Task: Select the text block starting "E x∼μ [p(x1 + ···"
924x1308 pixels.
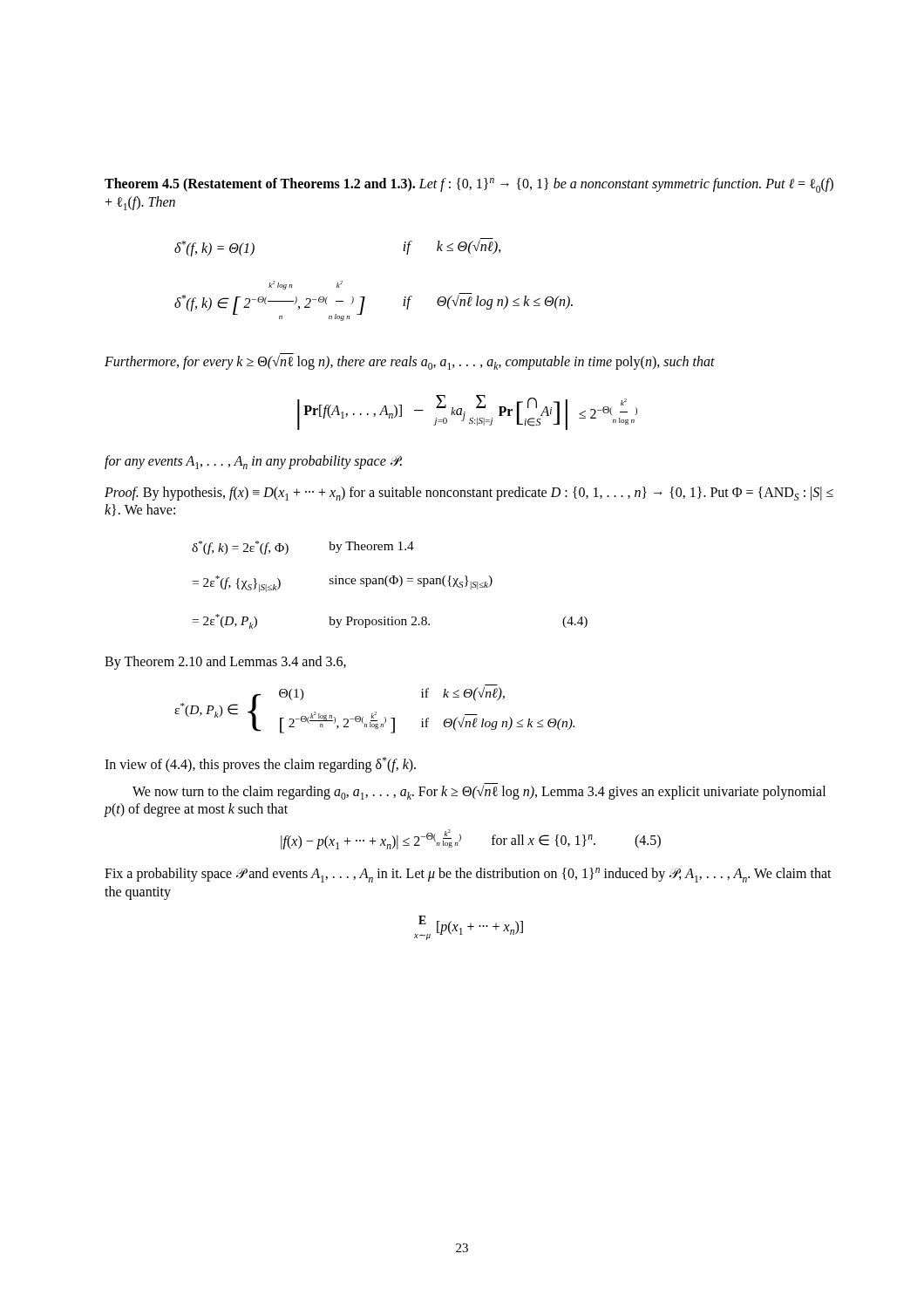Action: [x=471, y=928]
